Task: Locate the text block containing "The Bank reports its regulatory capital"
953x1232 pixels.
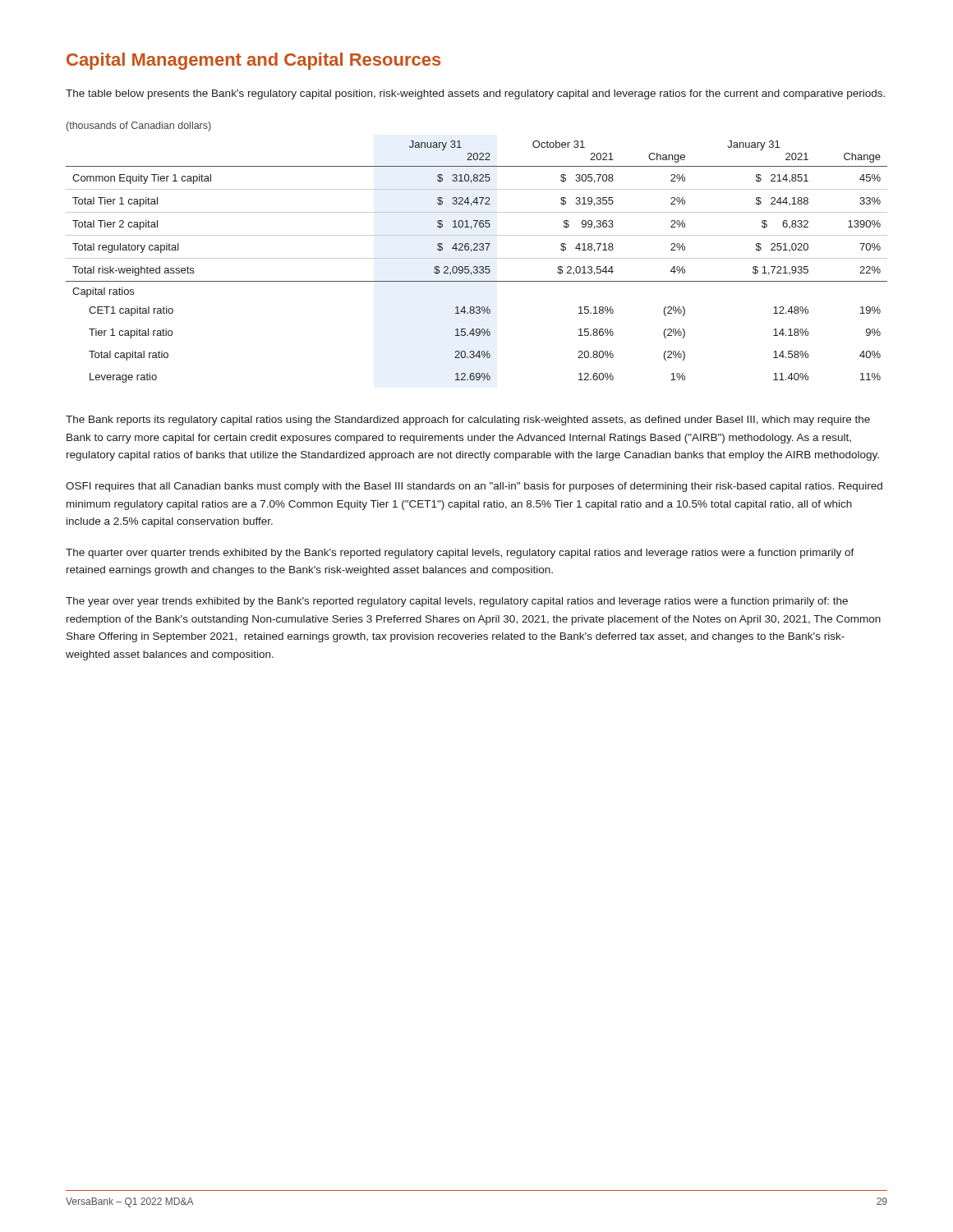Action: [x=476, y=437]
